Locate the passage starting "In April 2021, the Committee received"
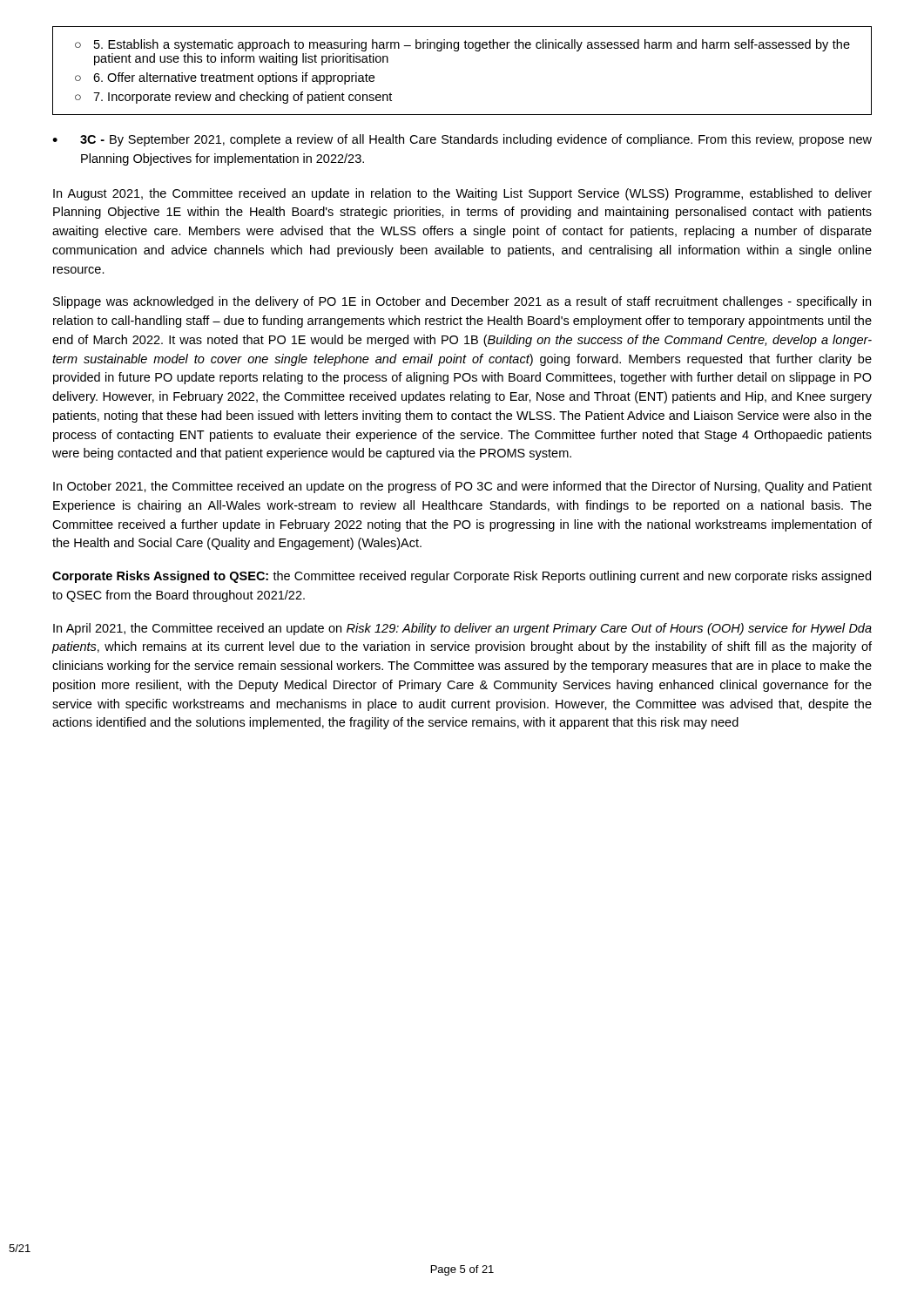Viewport: 924px width, 1307px height. [x=462, y=676]
